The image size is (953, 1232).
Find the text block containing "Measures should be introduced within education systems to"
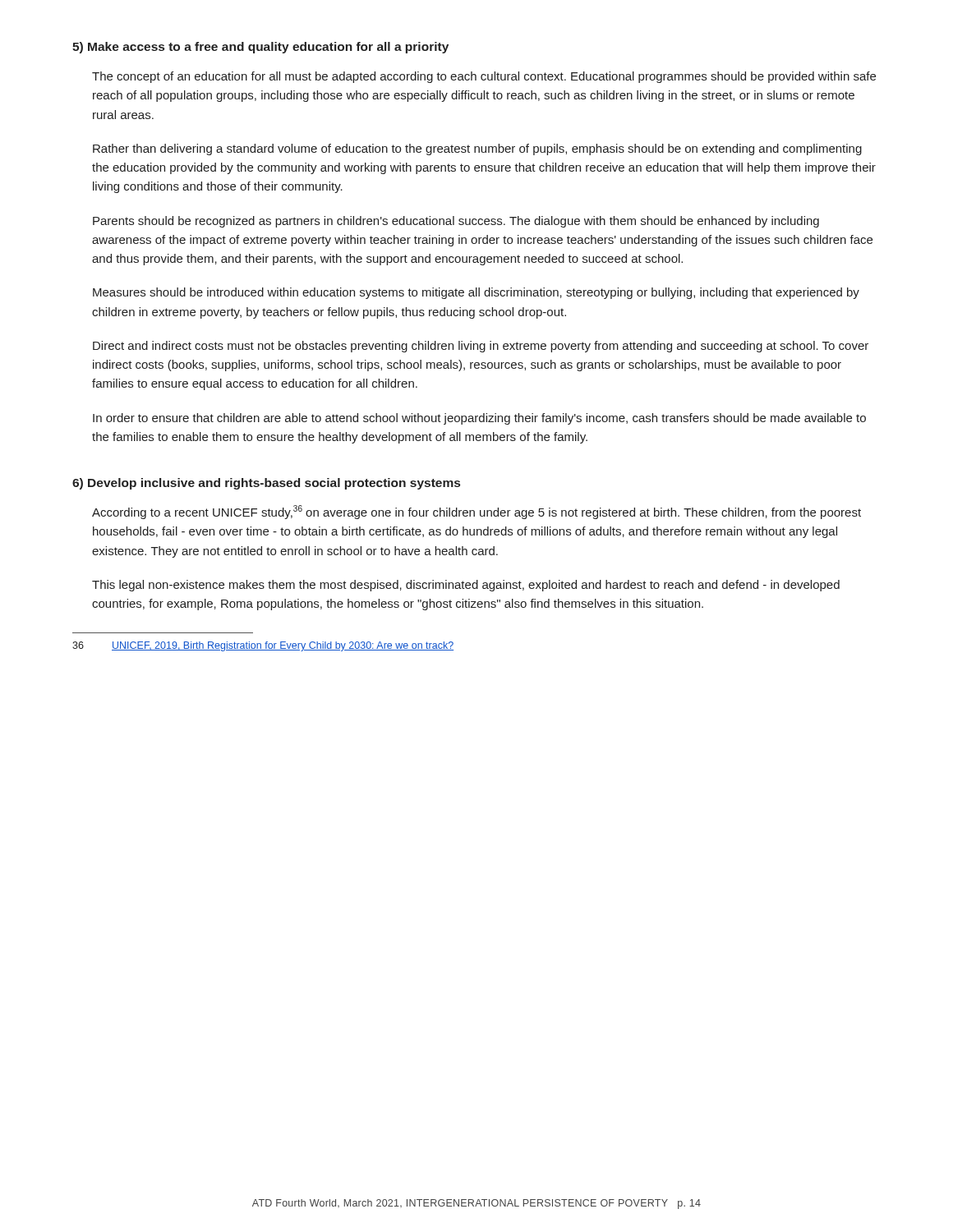[x=486, y=302]
